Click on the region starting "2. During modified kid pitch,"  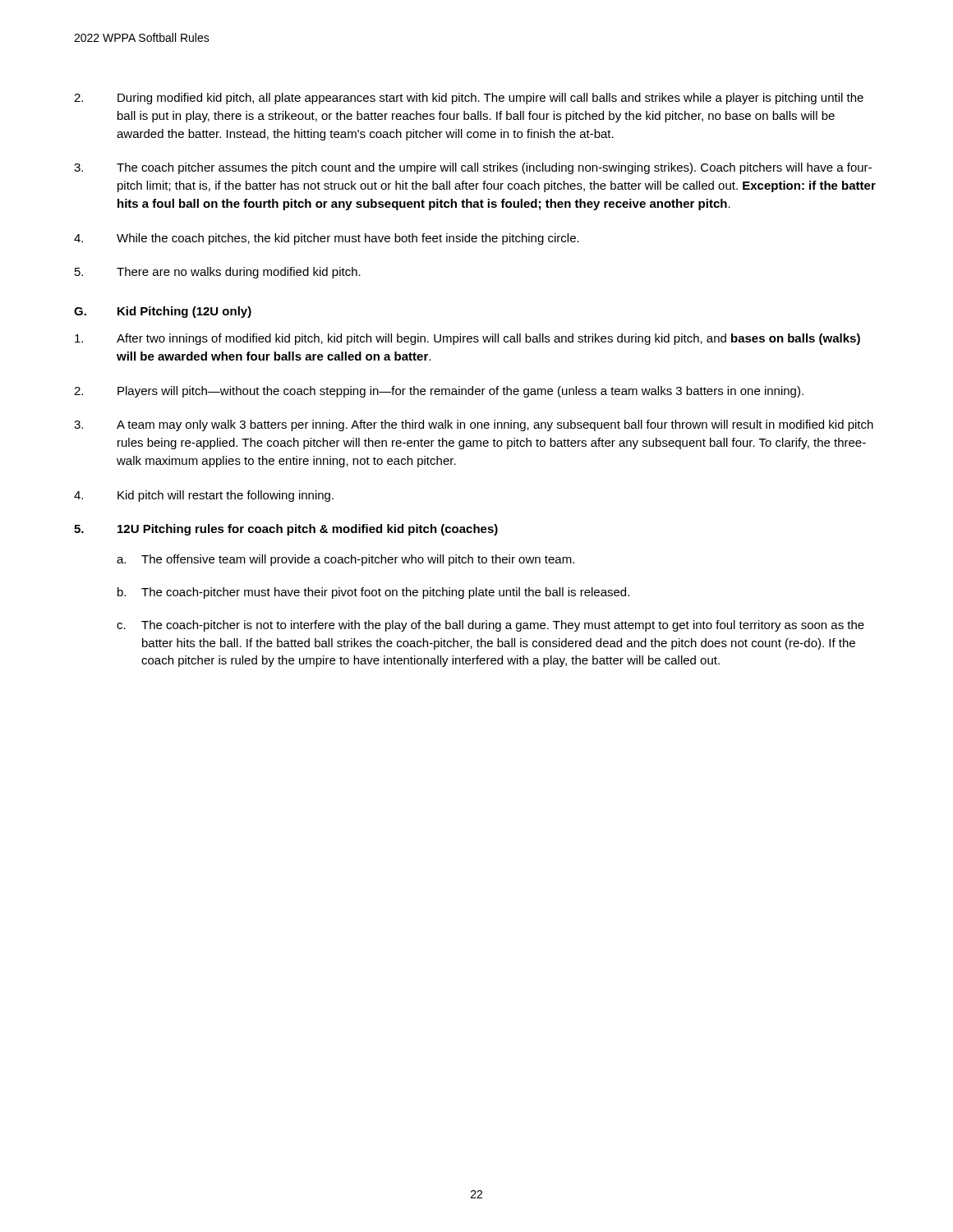click(x=476, y=116)
